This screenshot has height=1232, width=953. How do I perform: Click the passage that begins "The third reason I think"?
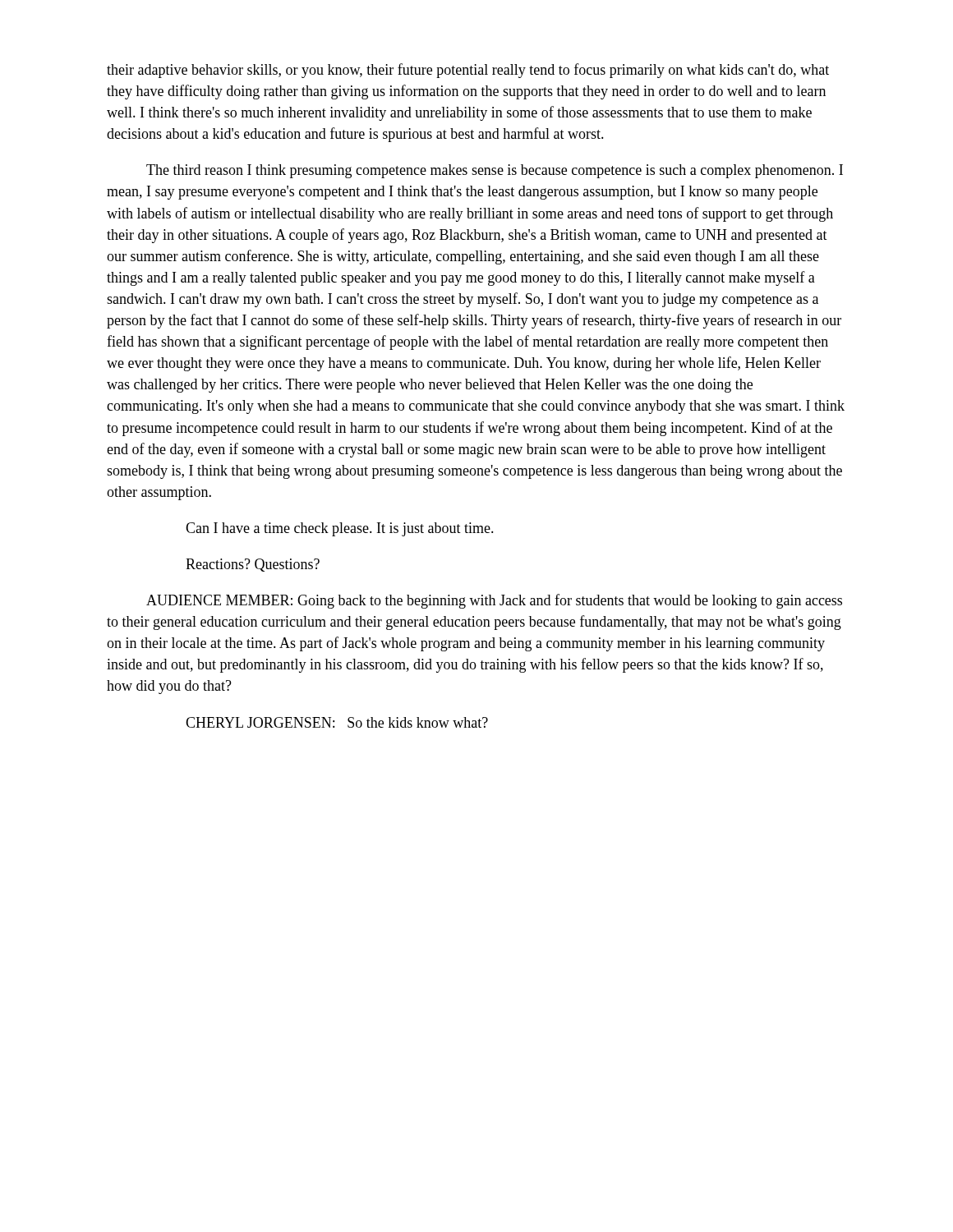[x=476, y=331]
